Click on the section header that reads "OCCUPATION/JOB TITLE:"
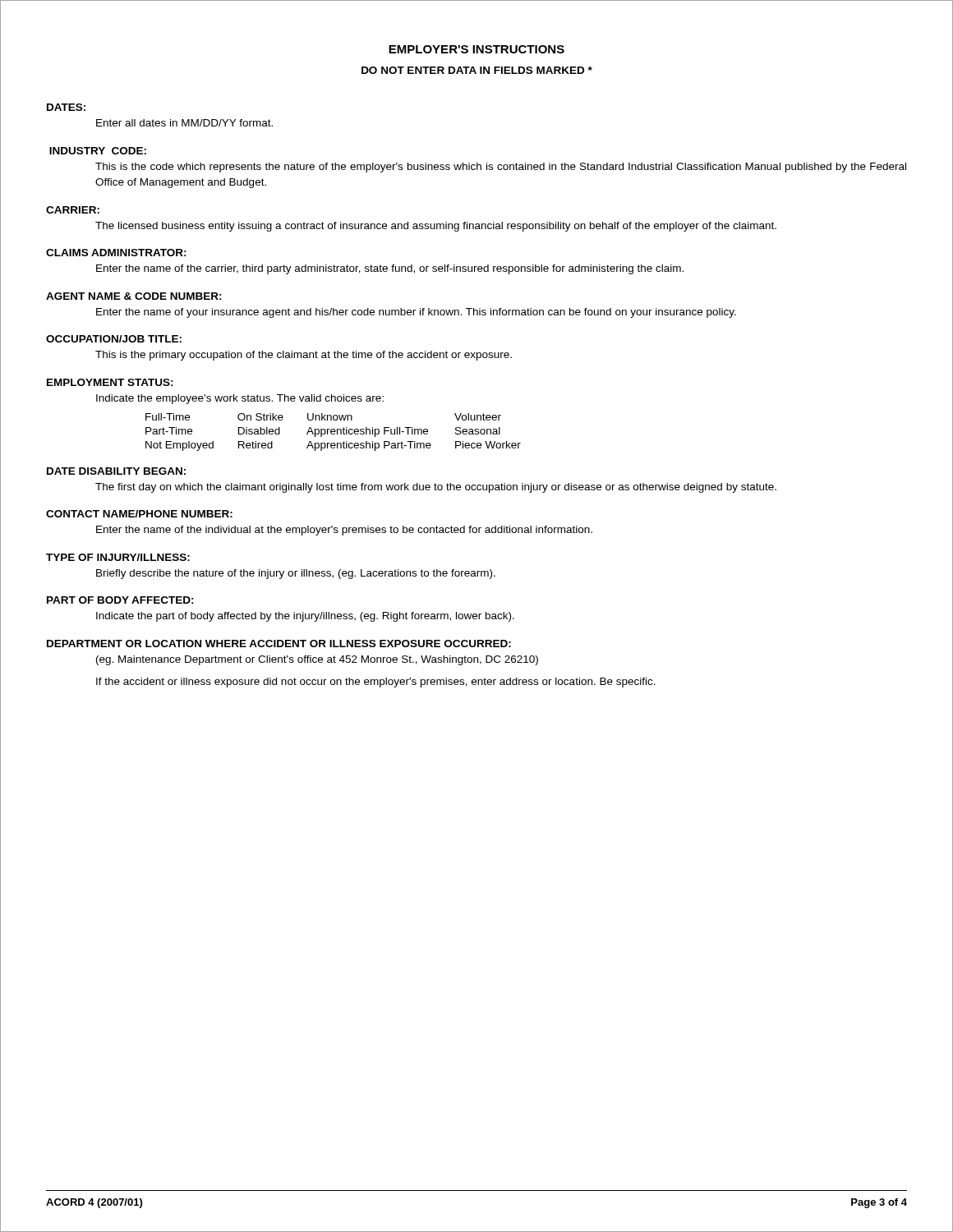The height and width of the screenshot is (1232, 953). tap(114, 339)
